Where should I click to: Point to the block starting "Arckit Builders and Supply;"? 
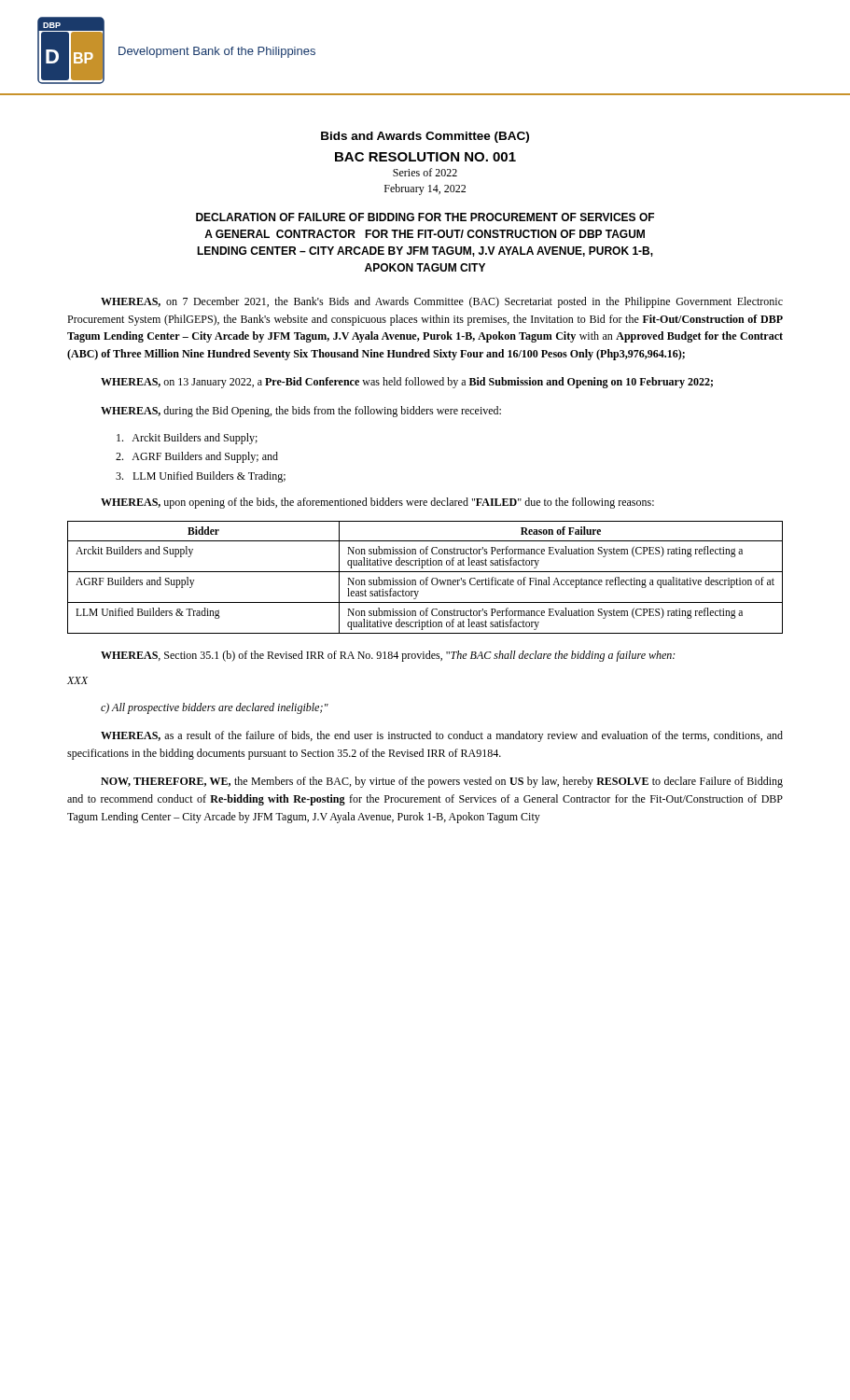click(187, 439)
